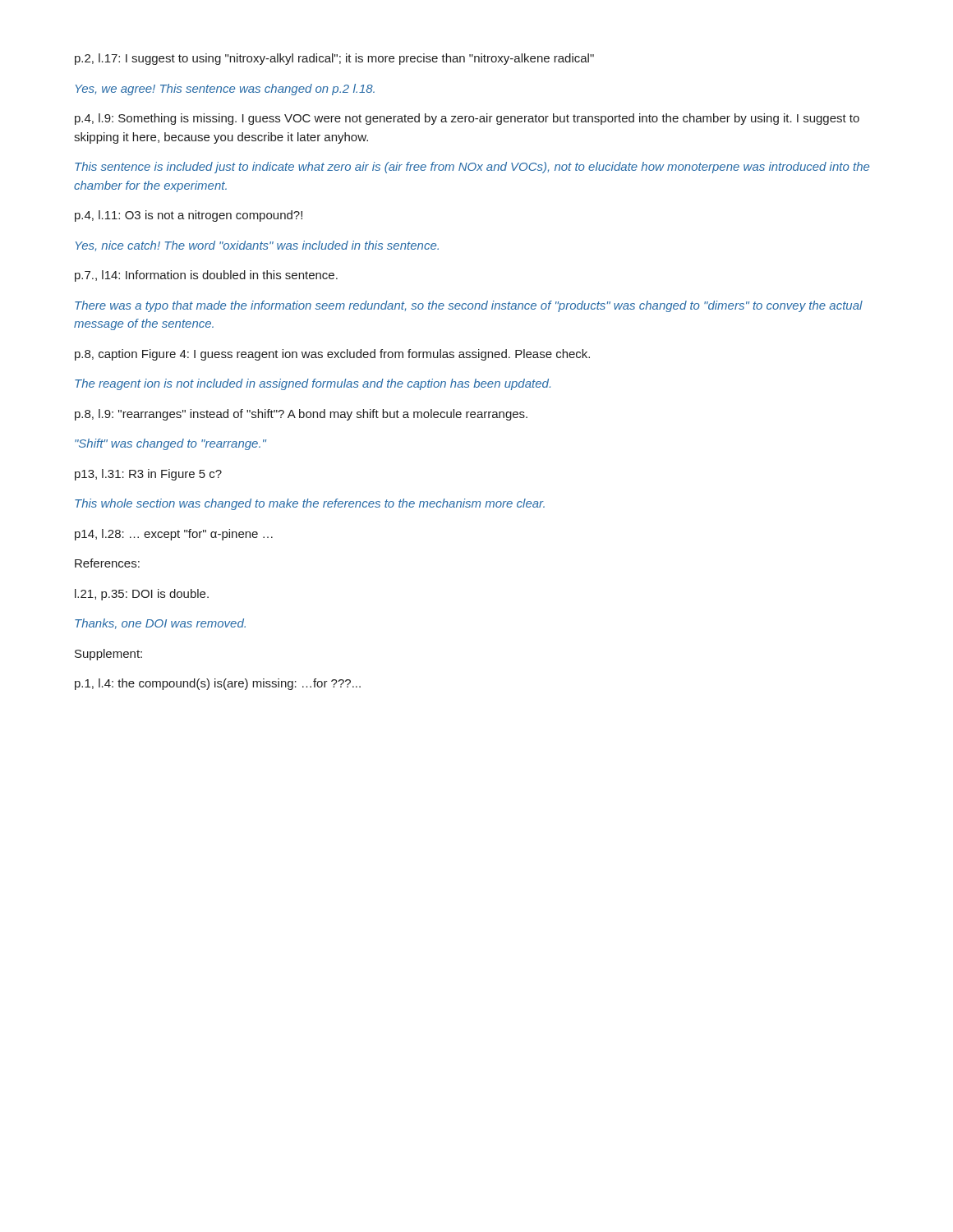Point to the text starting ""Shift" was changed"
The image size is (953, 1232).
pyautogui.click(x=170, y=443)
